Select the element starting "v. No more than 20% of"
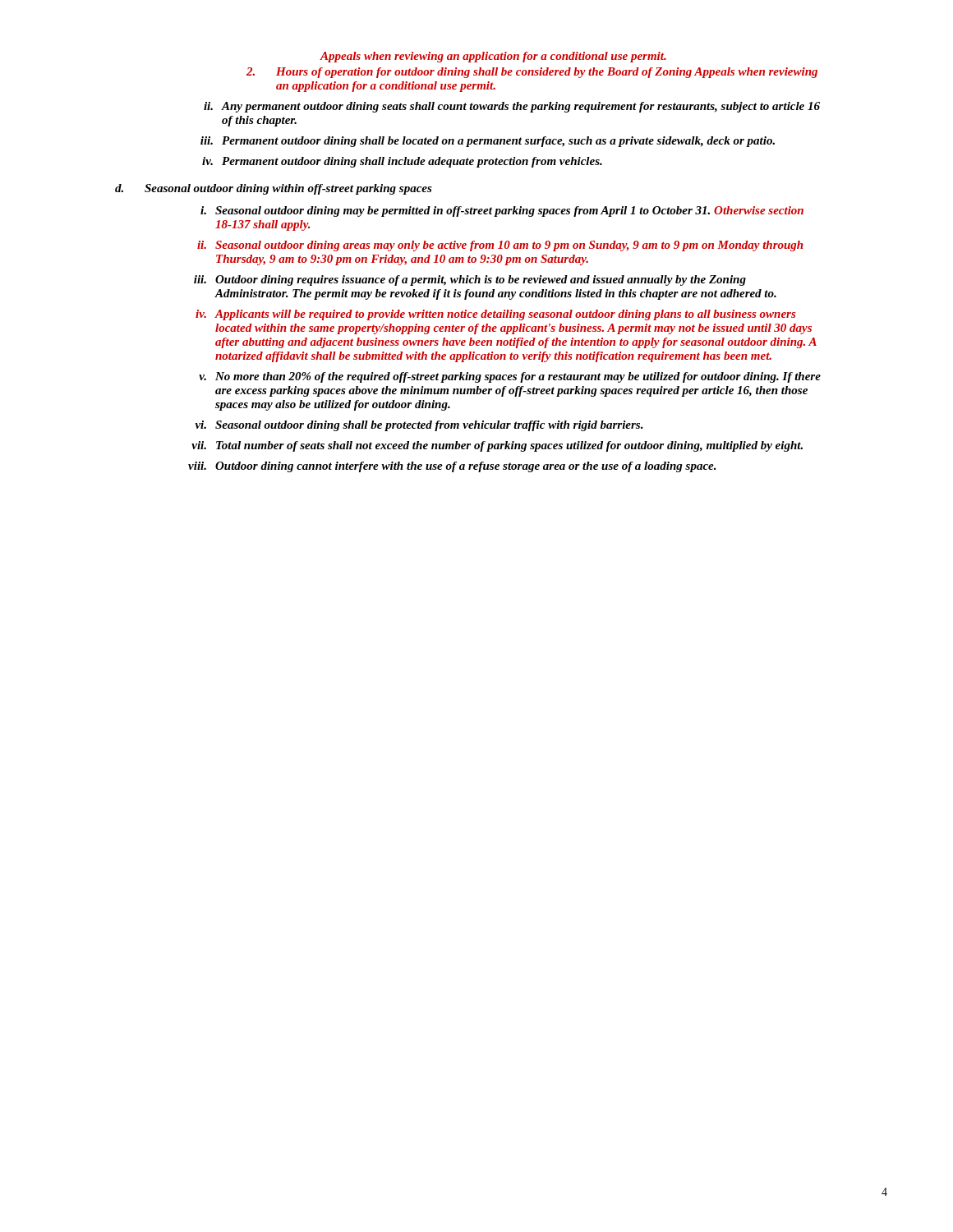This screenshot has height=1232, width=953. [493, 391]
